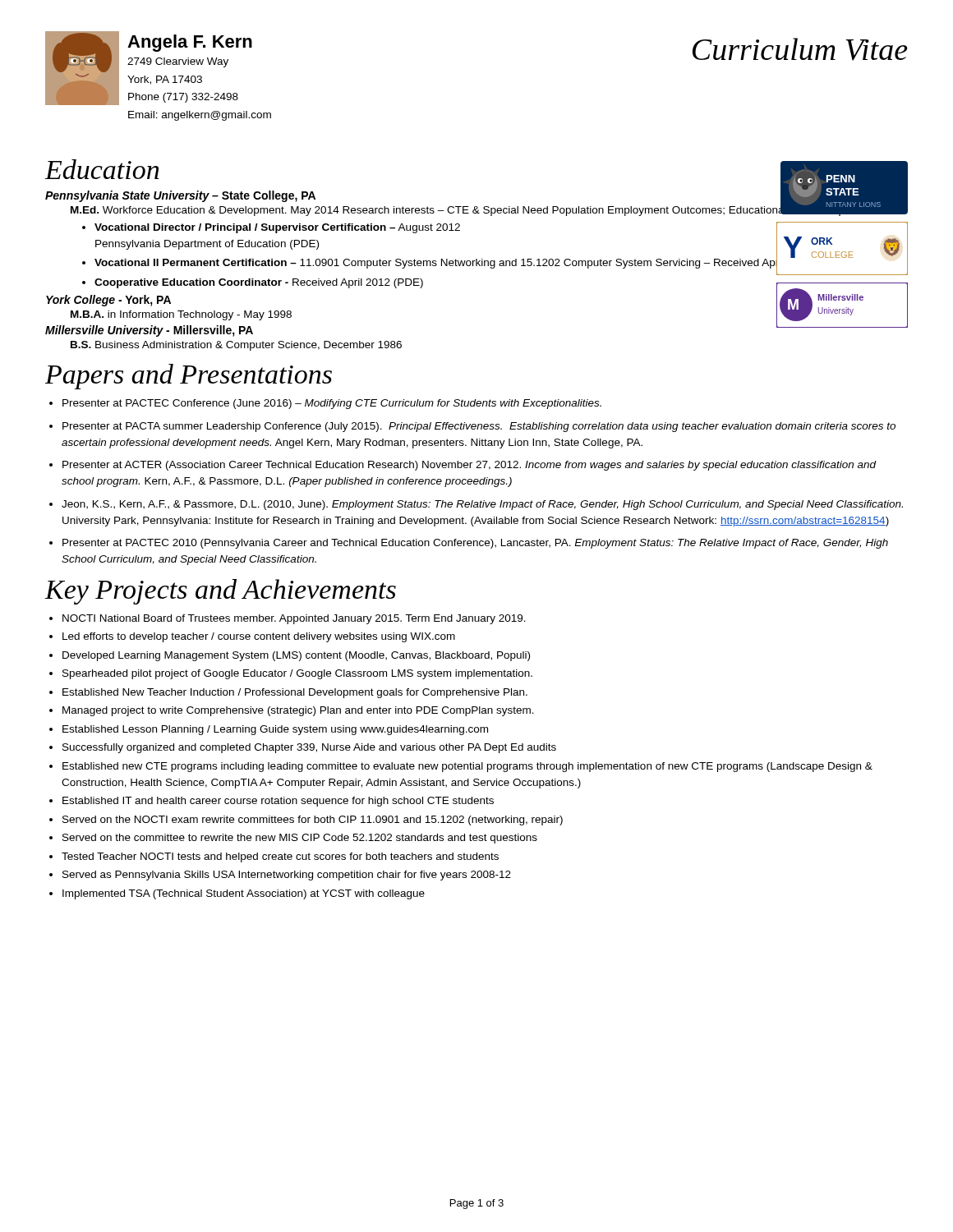The width and height of the screenshot is (953, 1232).
Task: Click on the block starting "Millersville University - Millersville, PA"
Action: tap(149, 330)
